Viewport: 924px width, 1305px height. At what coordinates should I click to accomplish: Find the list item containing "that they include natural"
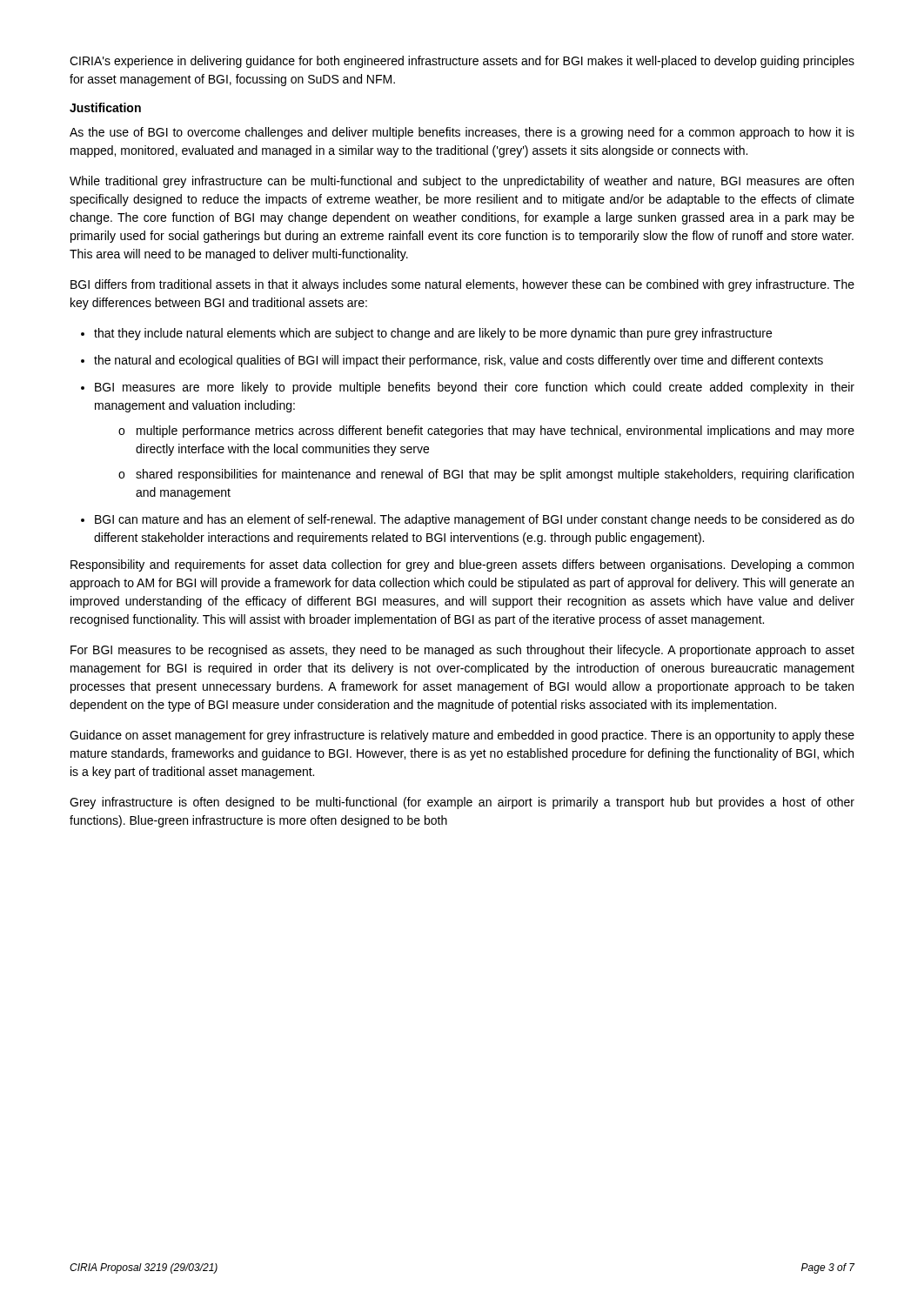[433, 333]
